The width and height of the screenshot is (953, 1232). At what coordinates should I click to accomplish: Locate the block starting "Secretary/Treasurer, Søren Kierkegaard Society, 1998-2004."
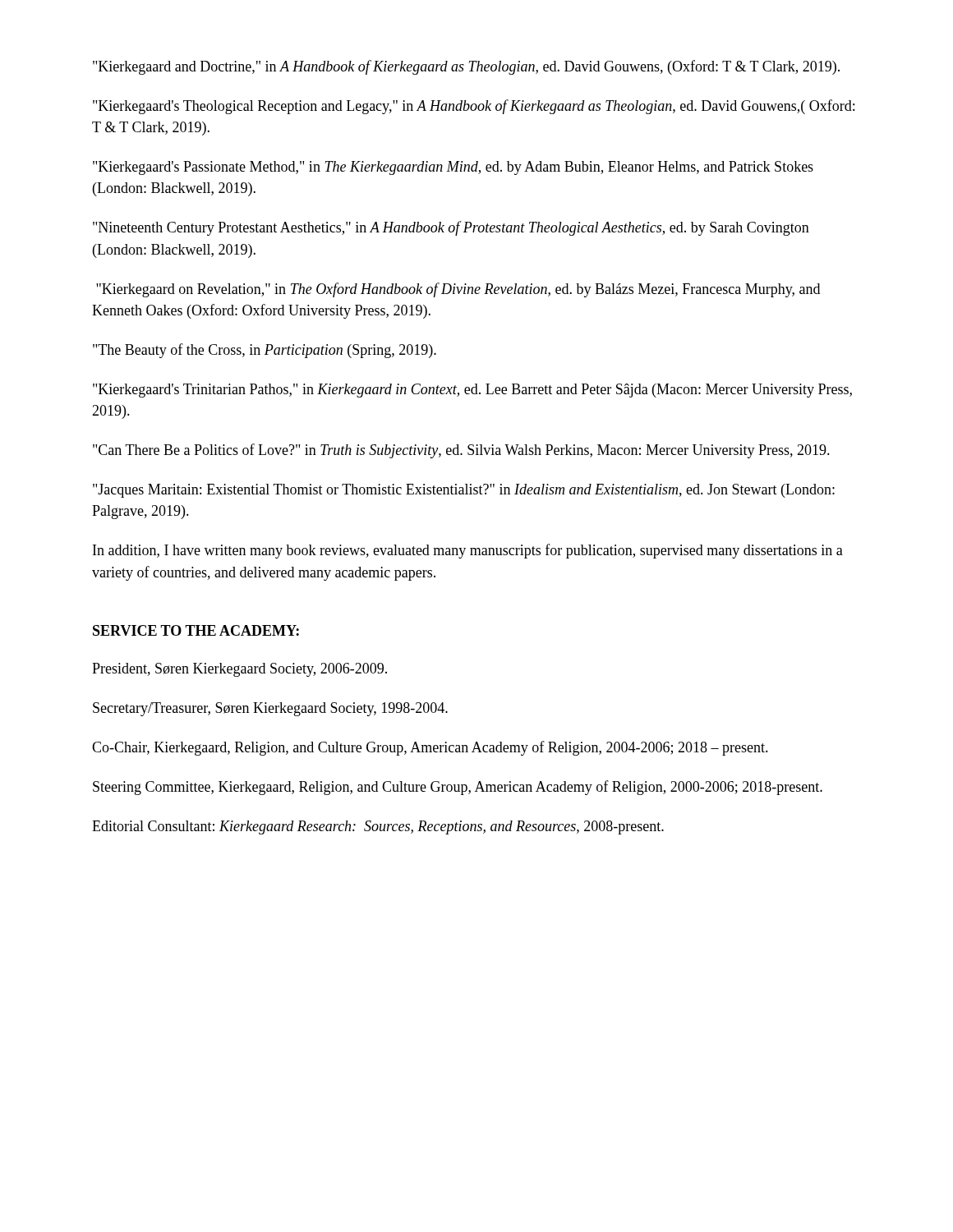[x=270, y=708]
